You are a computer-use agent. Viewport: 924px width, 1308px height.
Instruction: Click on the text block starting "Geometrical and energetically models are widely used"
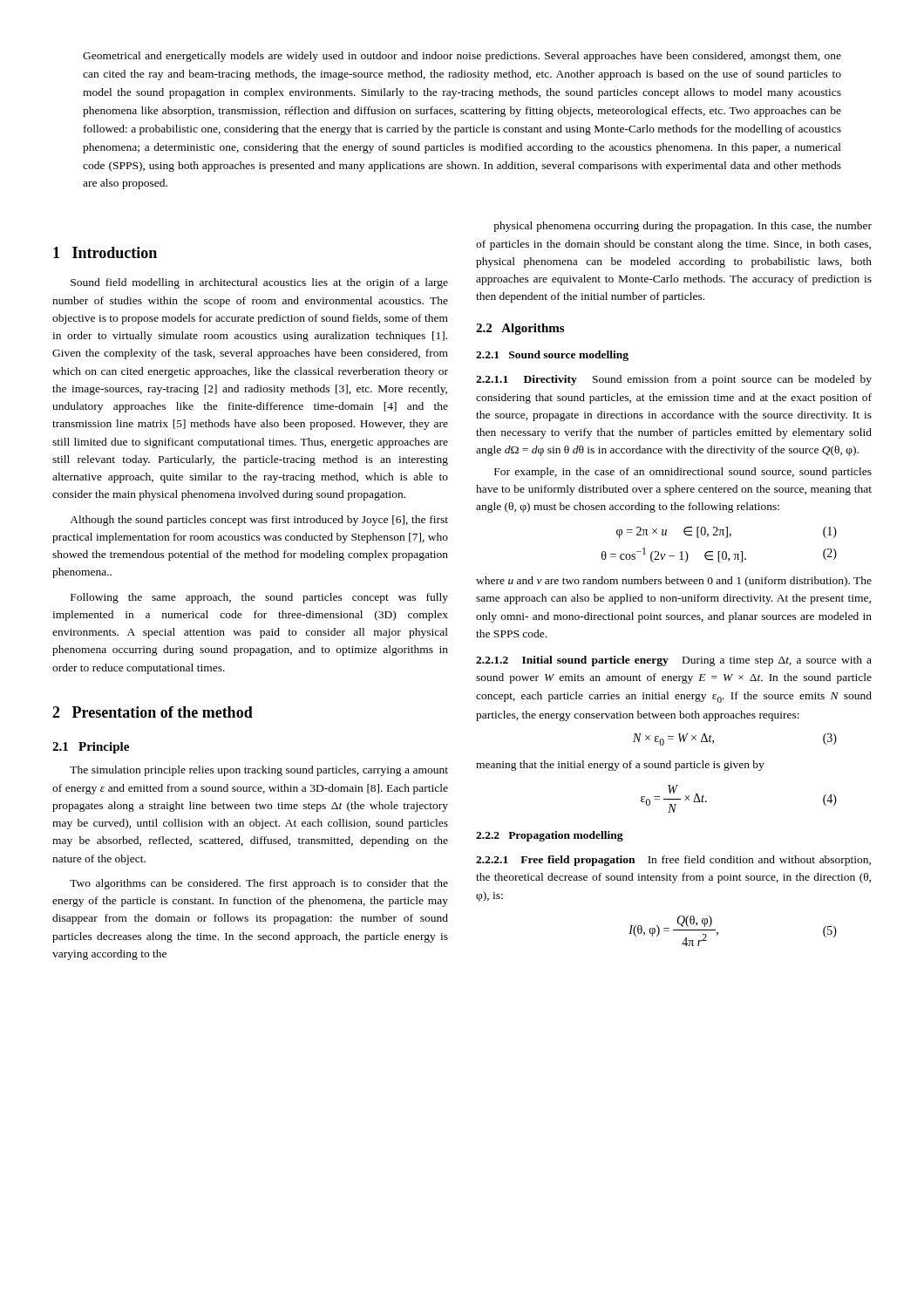click(462, 119)
